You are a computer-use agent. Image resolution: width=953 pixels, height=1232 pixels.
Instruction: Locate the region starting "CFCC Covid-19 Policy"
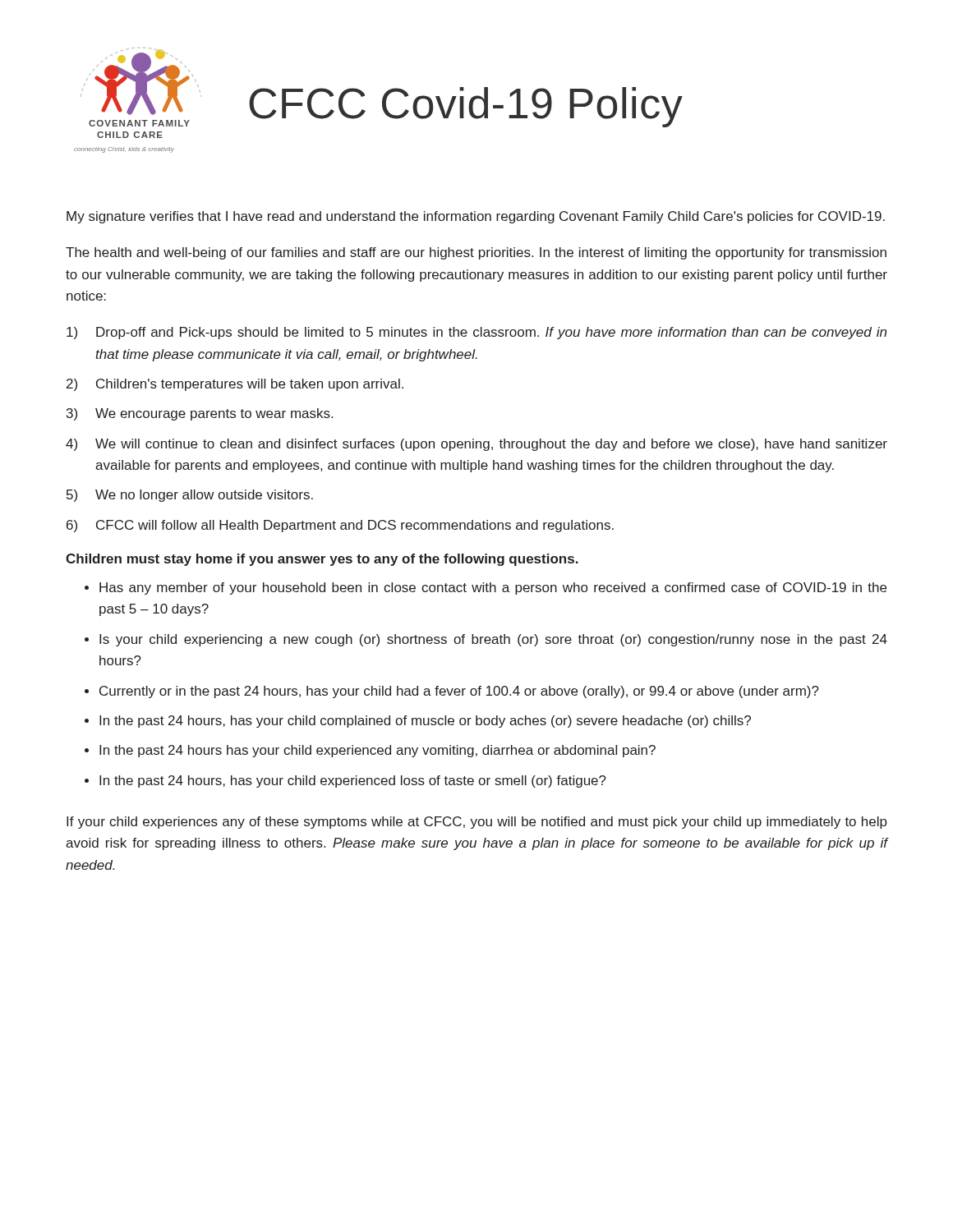tap(567, 103)
